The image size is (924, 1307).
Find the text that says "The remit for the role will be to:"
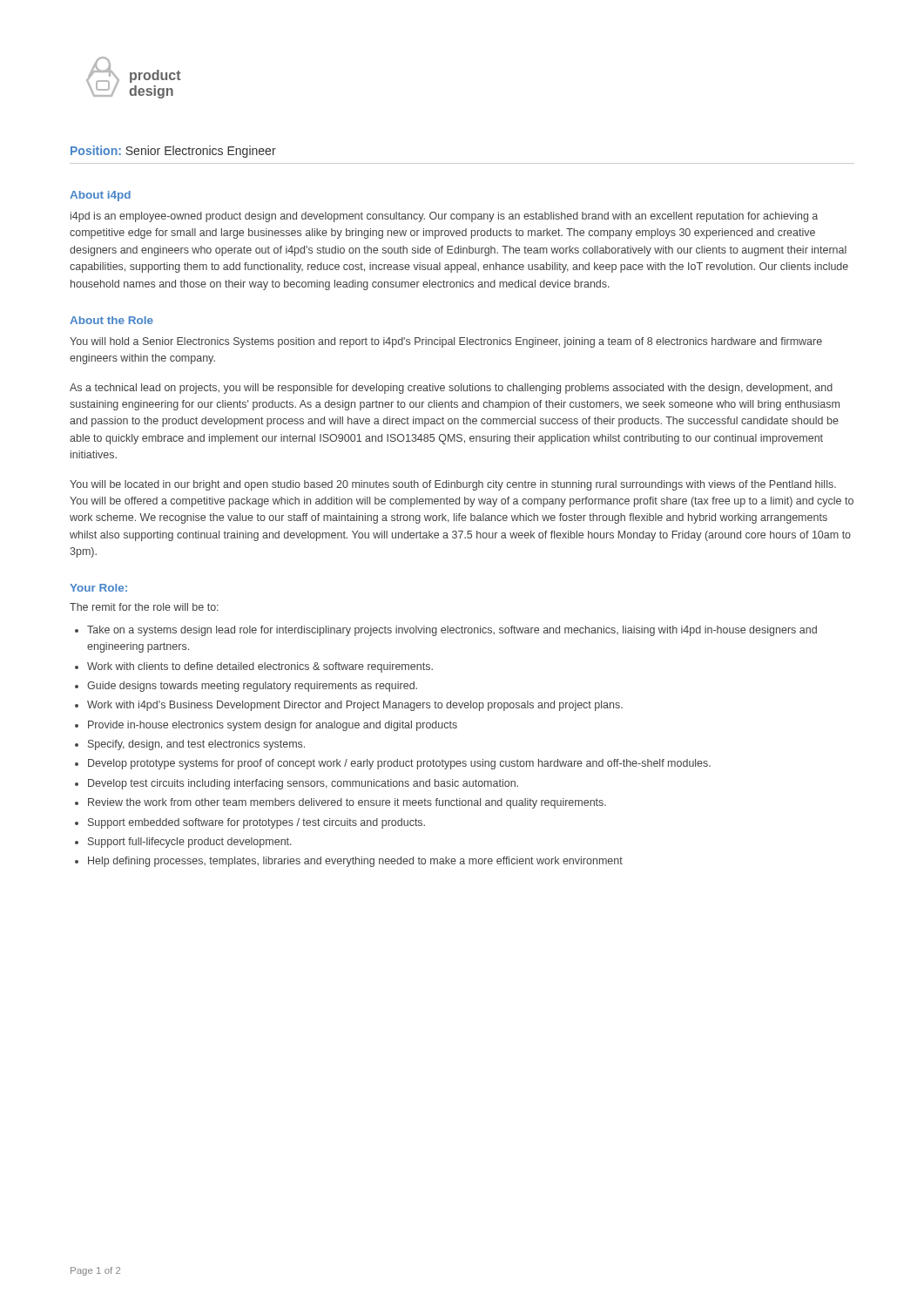(144, 608)
